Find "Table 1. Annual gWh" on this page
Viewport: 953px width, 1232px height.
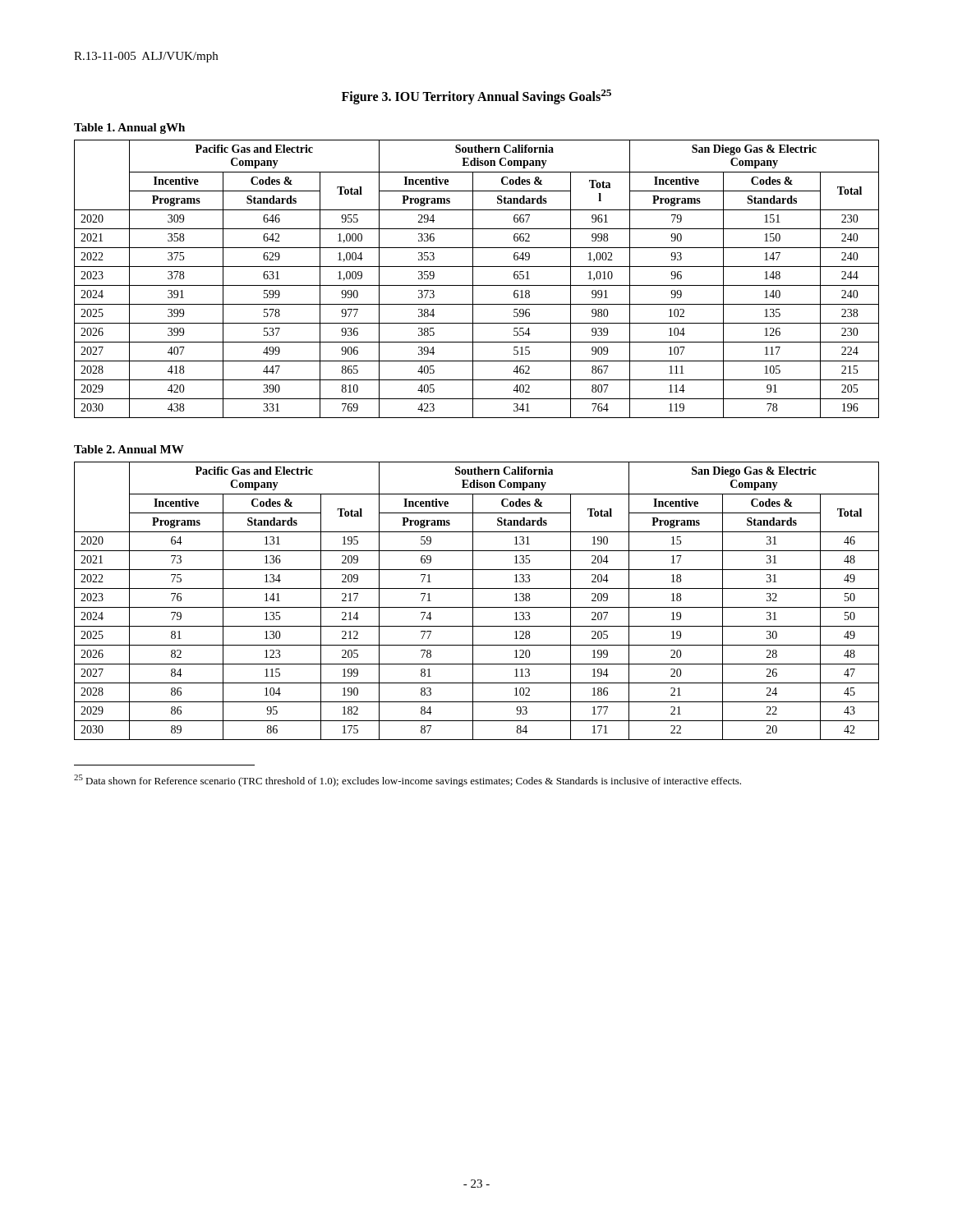[130, 128]
